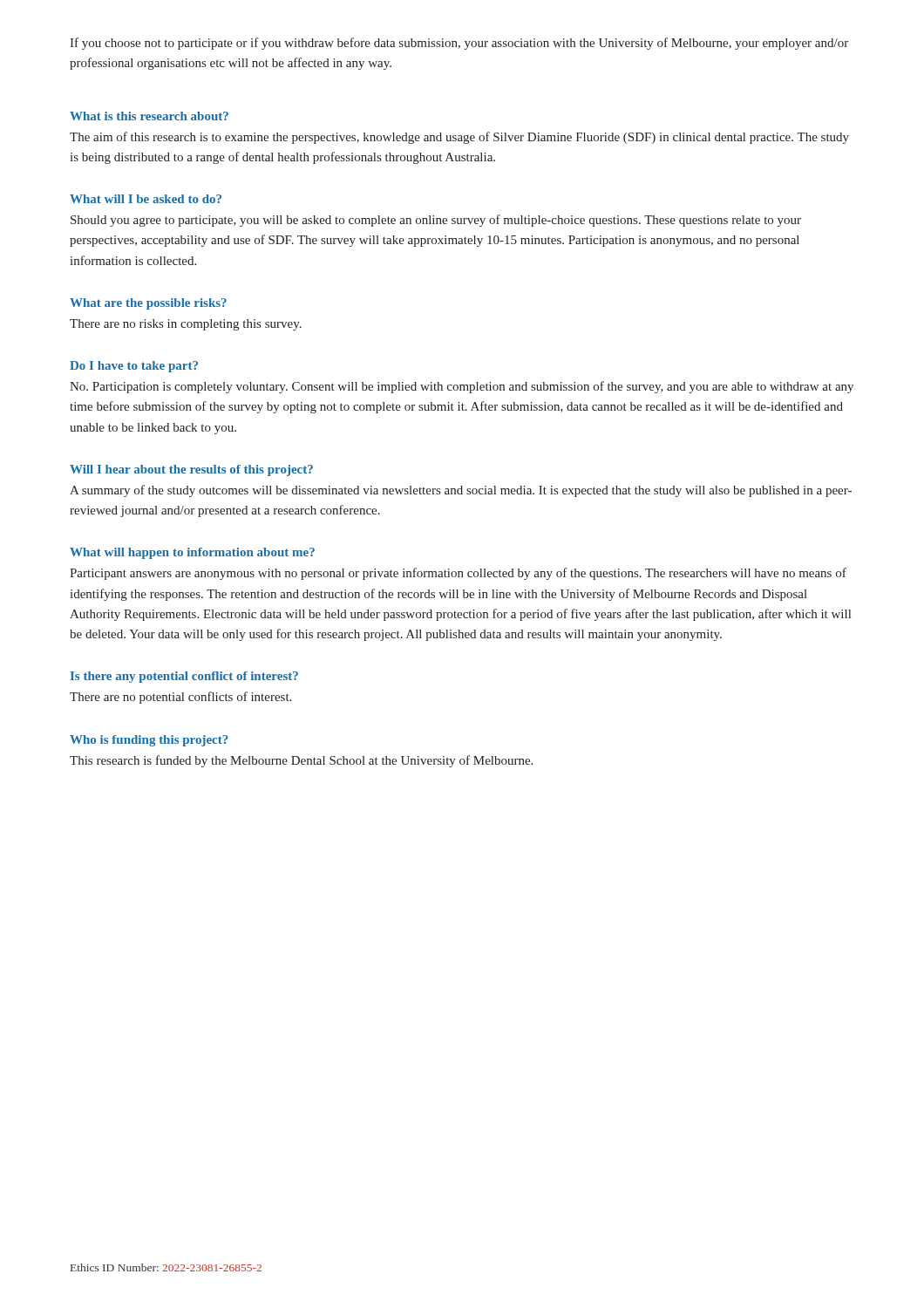
Task: Where is the passage that starts "A summary of the"?
Action: (x=461, y=500)
